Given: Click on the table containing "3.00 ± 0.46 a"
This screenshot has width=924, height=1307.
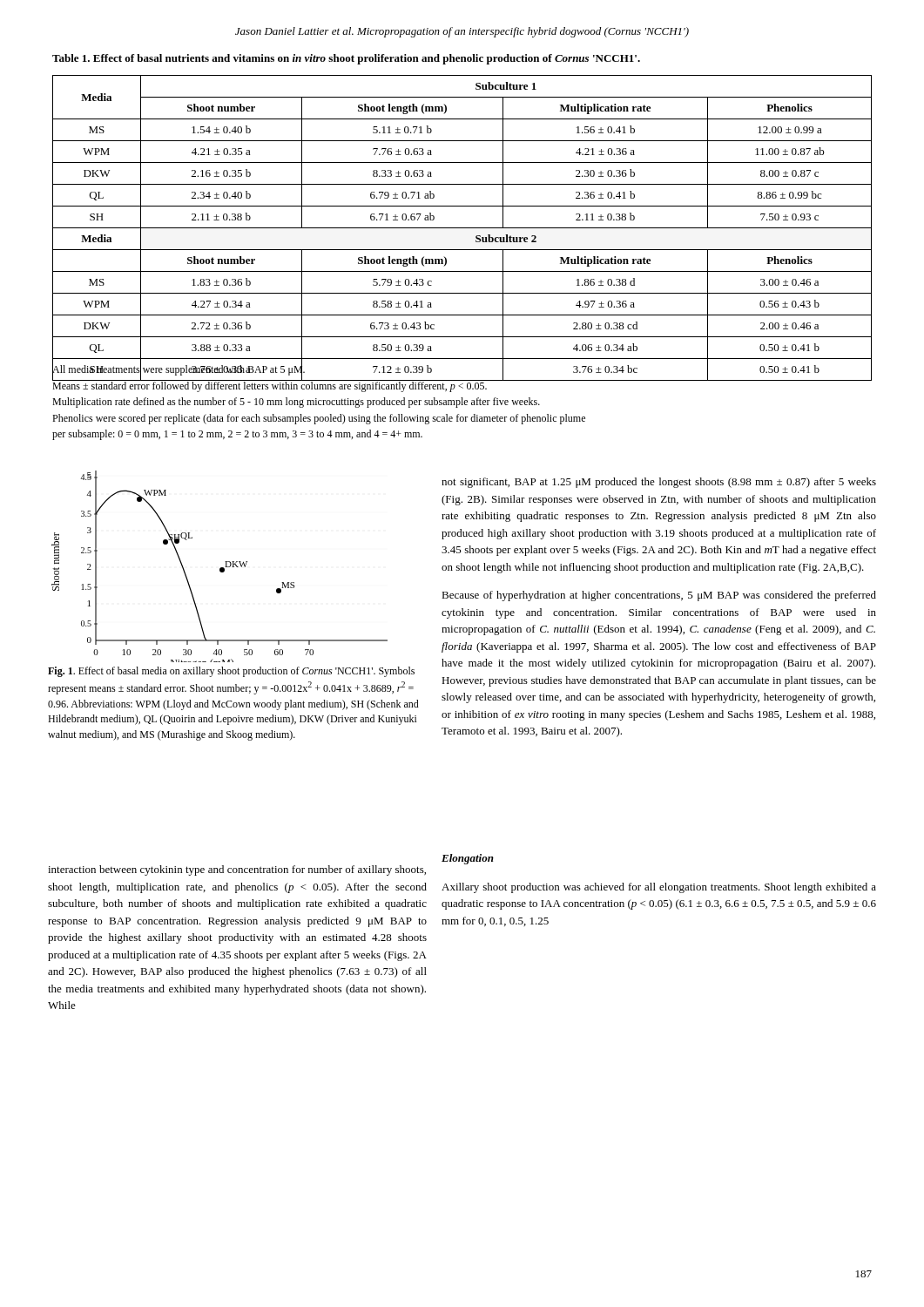Looking at the screenshot, I should [x=462, y=228].
